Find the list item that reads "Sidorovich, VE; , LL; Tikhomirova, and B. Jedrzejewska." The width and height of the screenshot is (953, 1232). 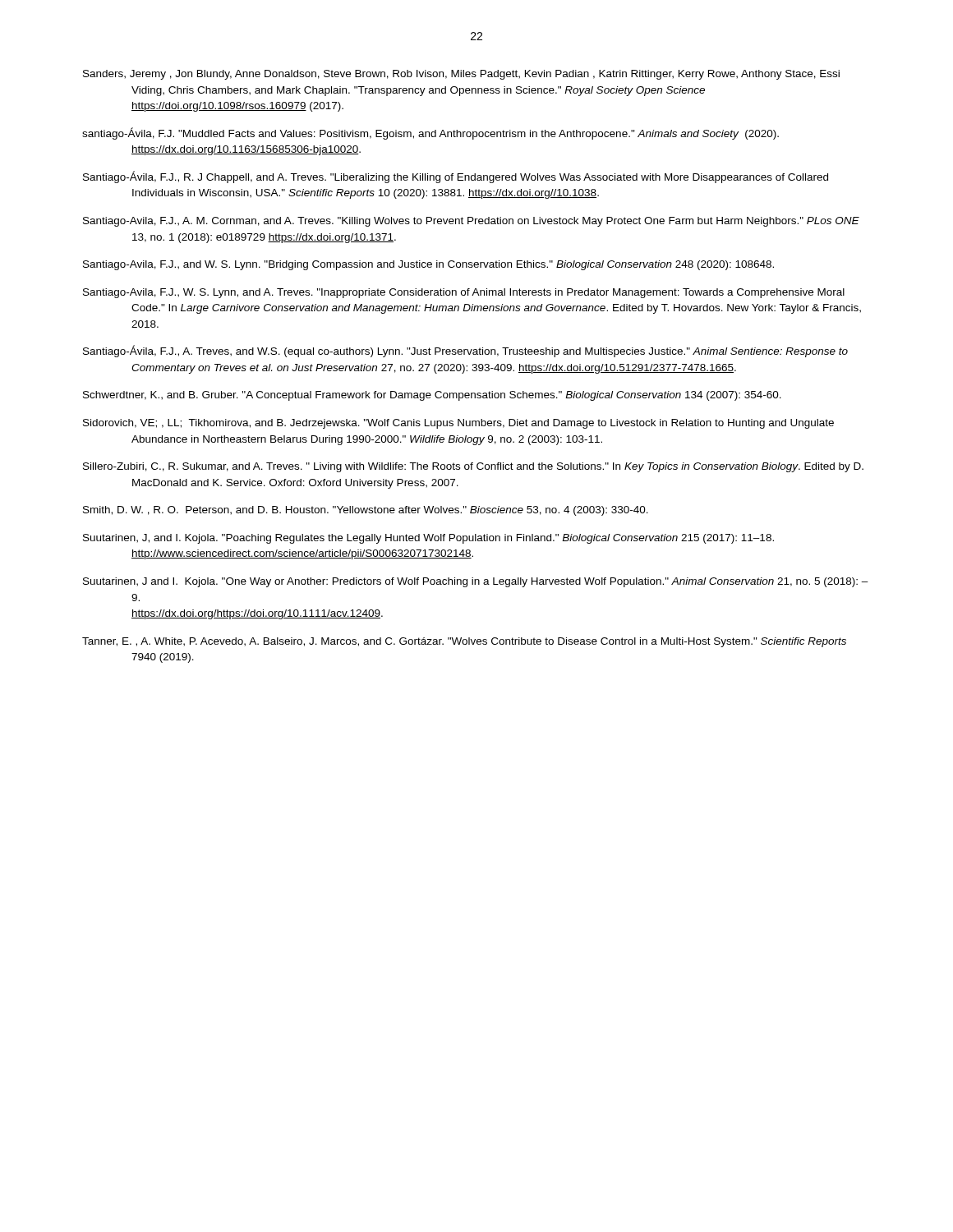458,431
